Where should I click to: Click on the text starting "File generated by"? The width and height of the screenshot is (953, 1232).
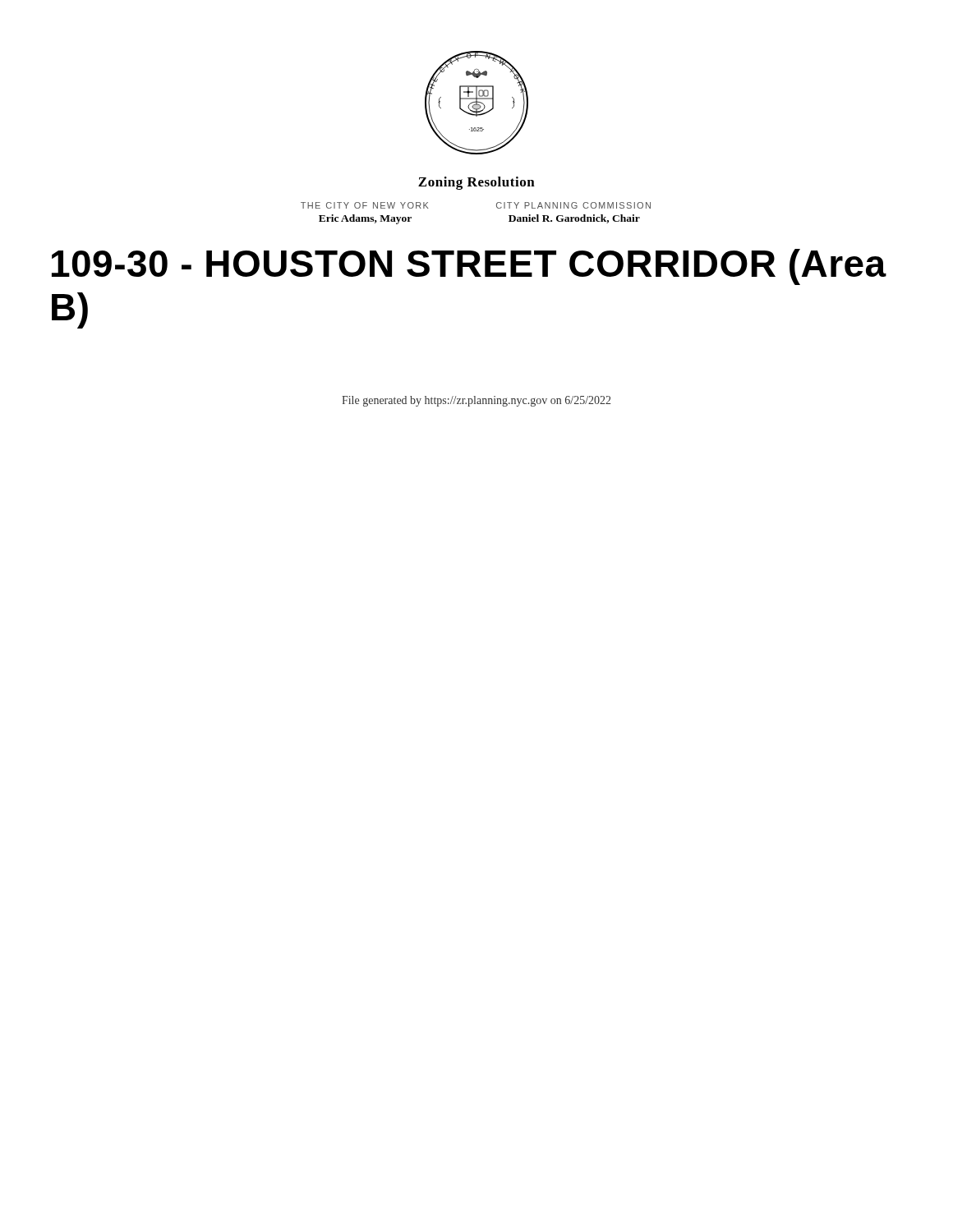pyautogui.click(x=476, y=400)
